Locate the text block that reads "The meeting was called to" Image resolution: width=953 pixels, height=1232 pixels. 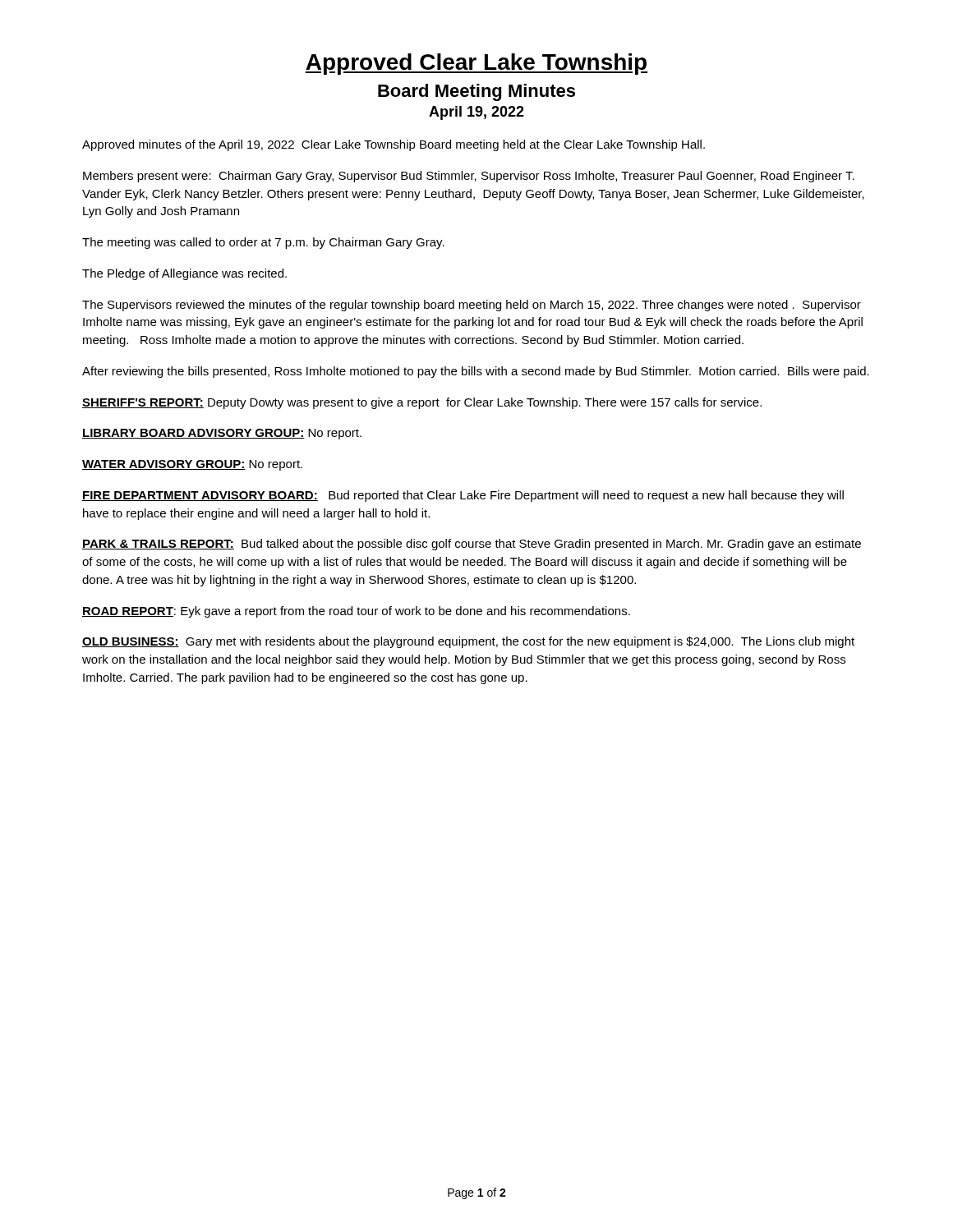tap(264, 242)
